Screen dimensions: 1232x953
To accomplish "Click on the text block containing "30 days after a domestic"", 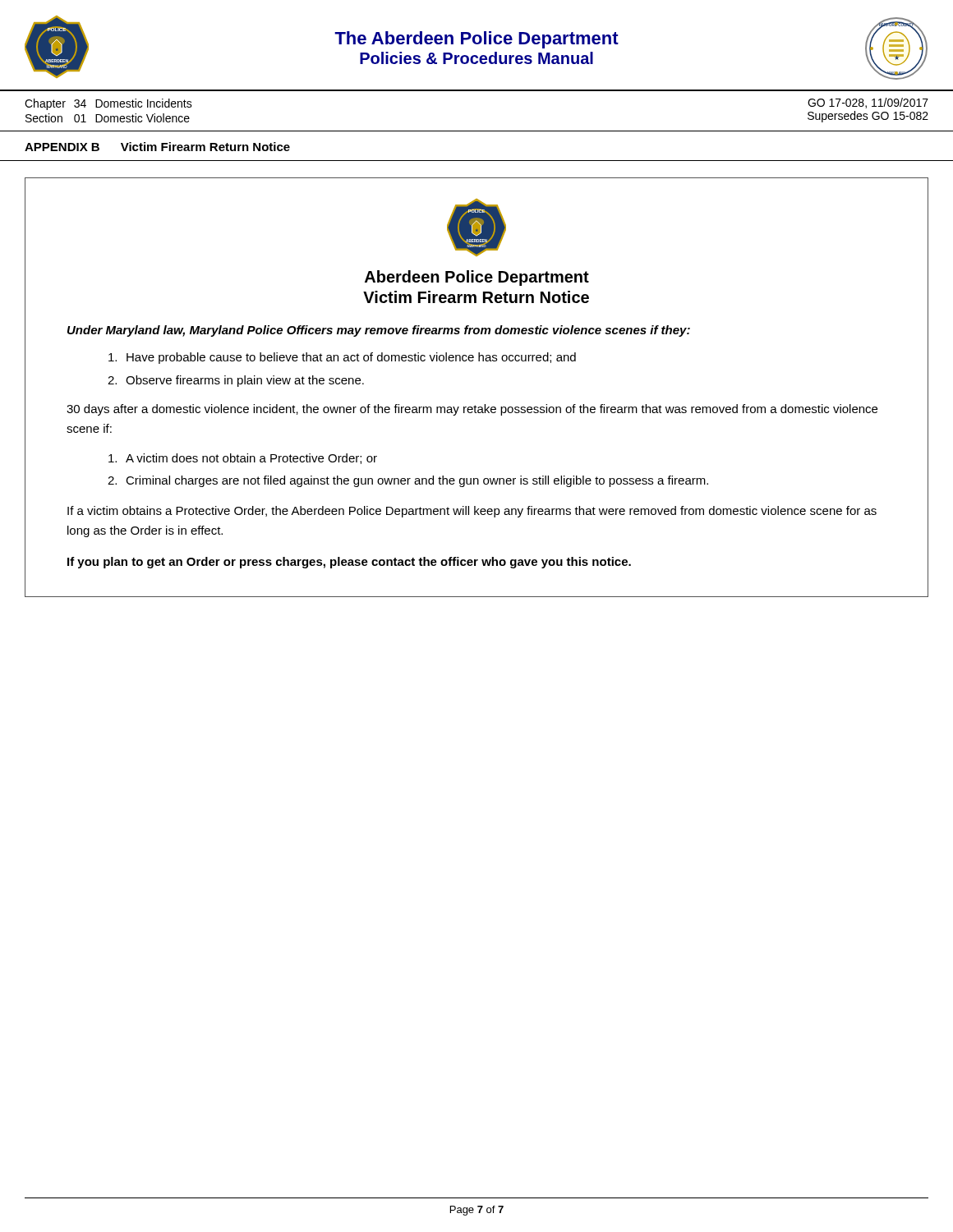I will 472,418.
